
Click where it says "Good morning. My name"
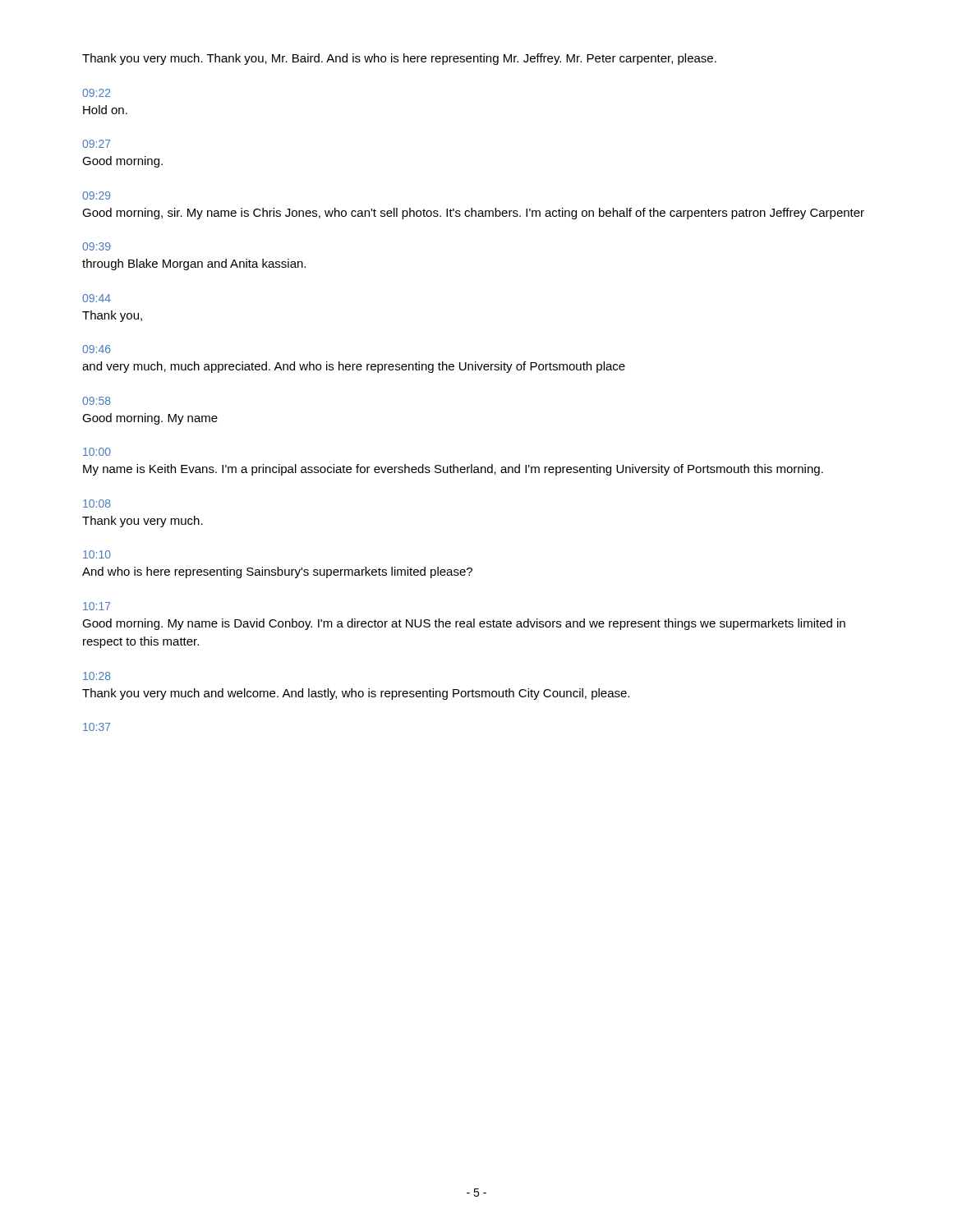tap(150, 417)
